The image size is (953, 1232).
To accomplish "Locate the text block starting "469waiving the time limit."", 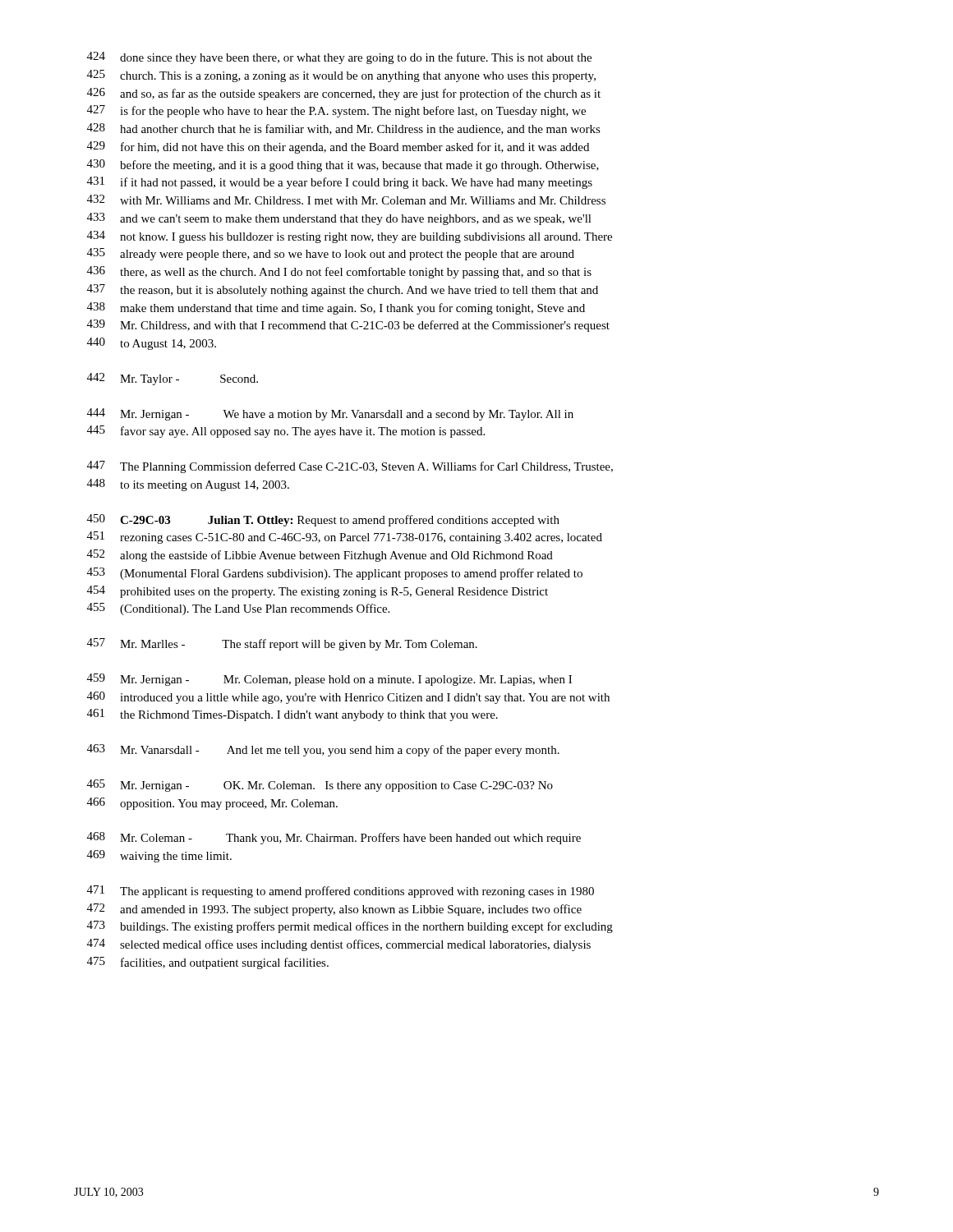I will (x=159, y=856).
